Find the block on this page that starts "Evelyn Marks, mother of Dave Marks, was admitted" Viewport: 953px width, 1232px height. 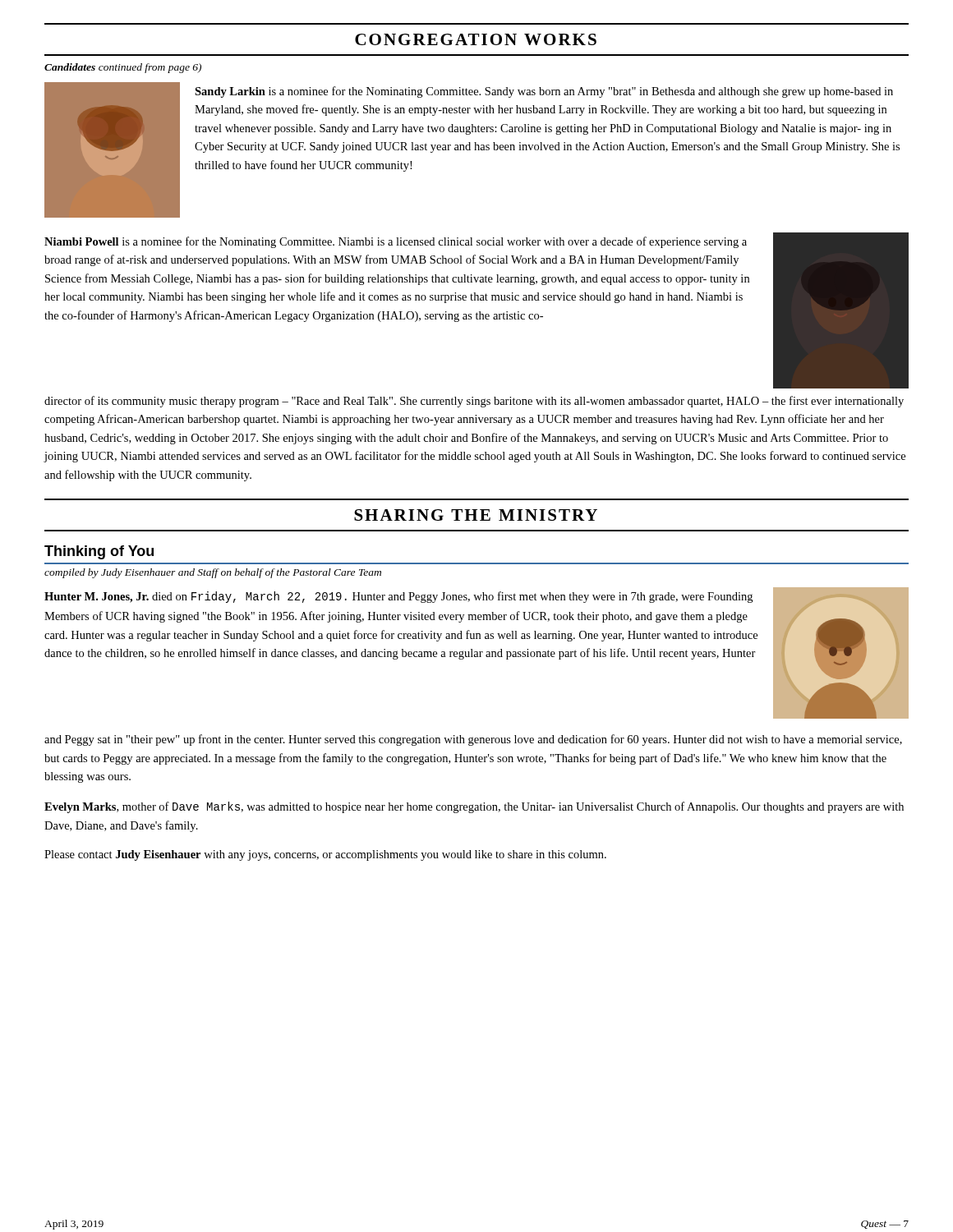pyautogui.click(x=474, y=816)
